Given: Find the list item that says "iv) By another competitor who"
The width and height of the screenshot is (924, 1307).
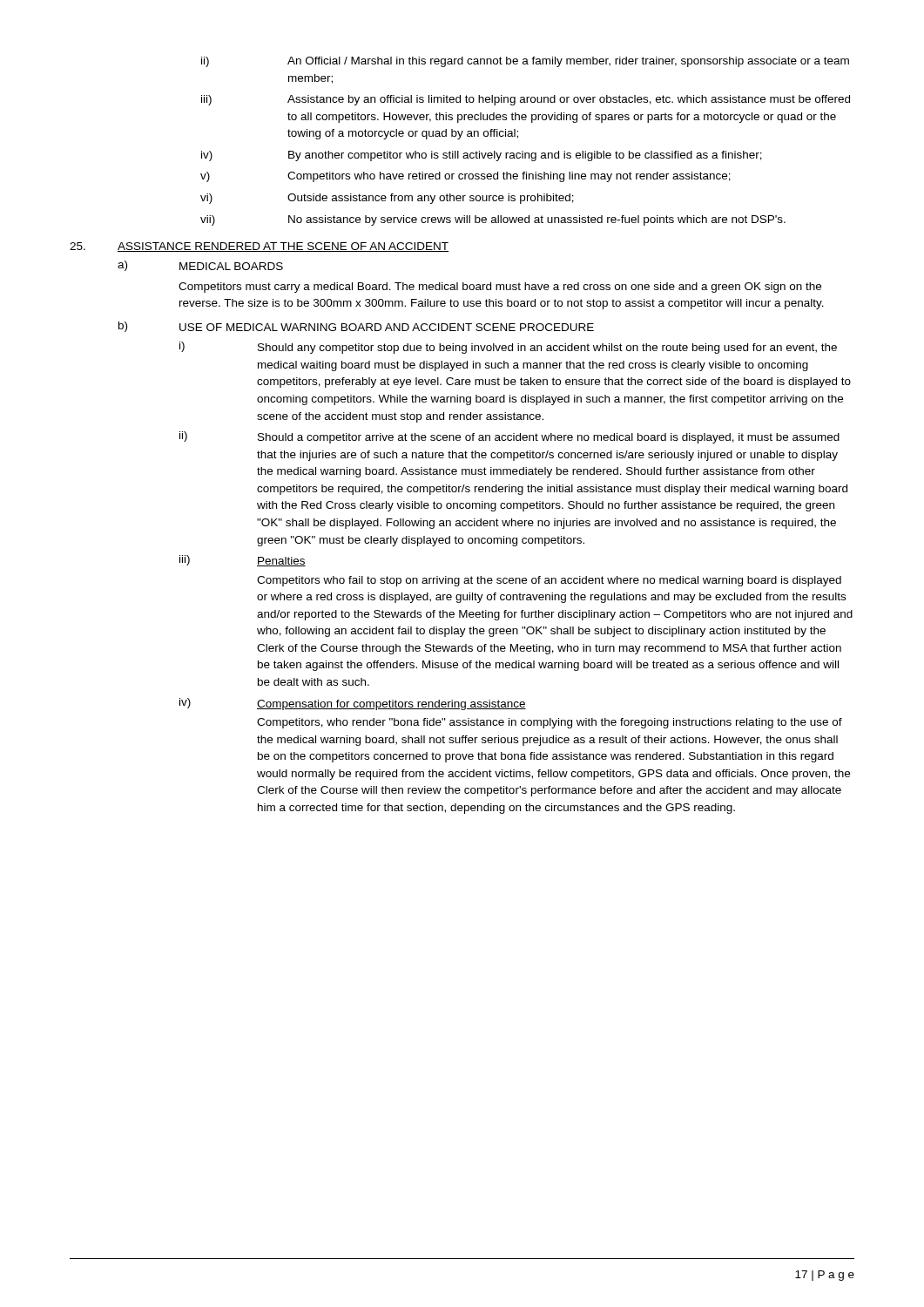Looking at the screenshot, I should pyautogui.click(x=462, y=155).
